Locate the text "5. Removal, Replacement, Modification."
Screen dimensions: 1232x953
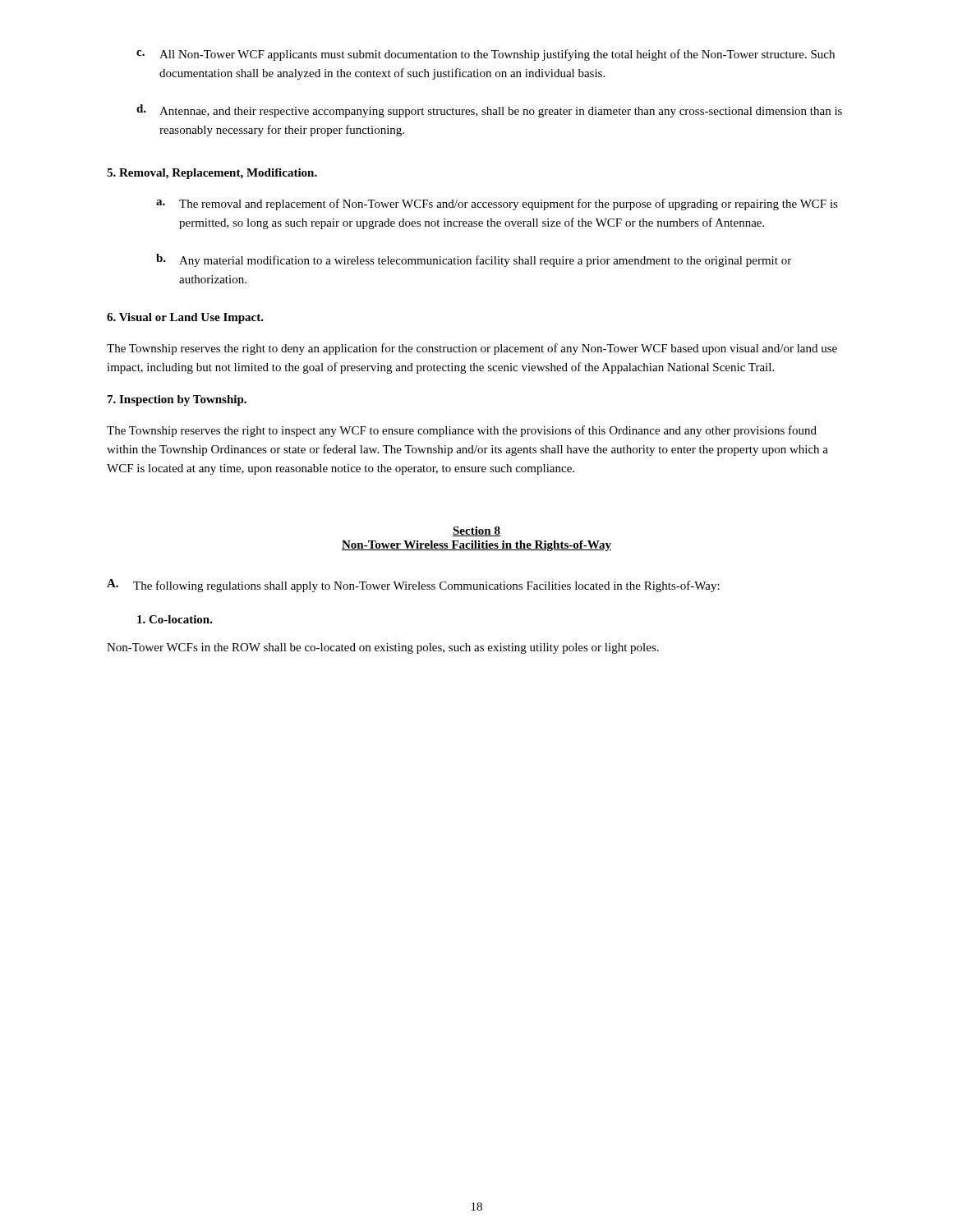click(212, 172)
